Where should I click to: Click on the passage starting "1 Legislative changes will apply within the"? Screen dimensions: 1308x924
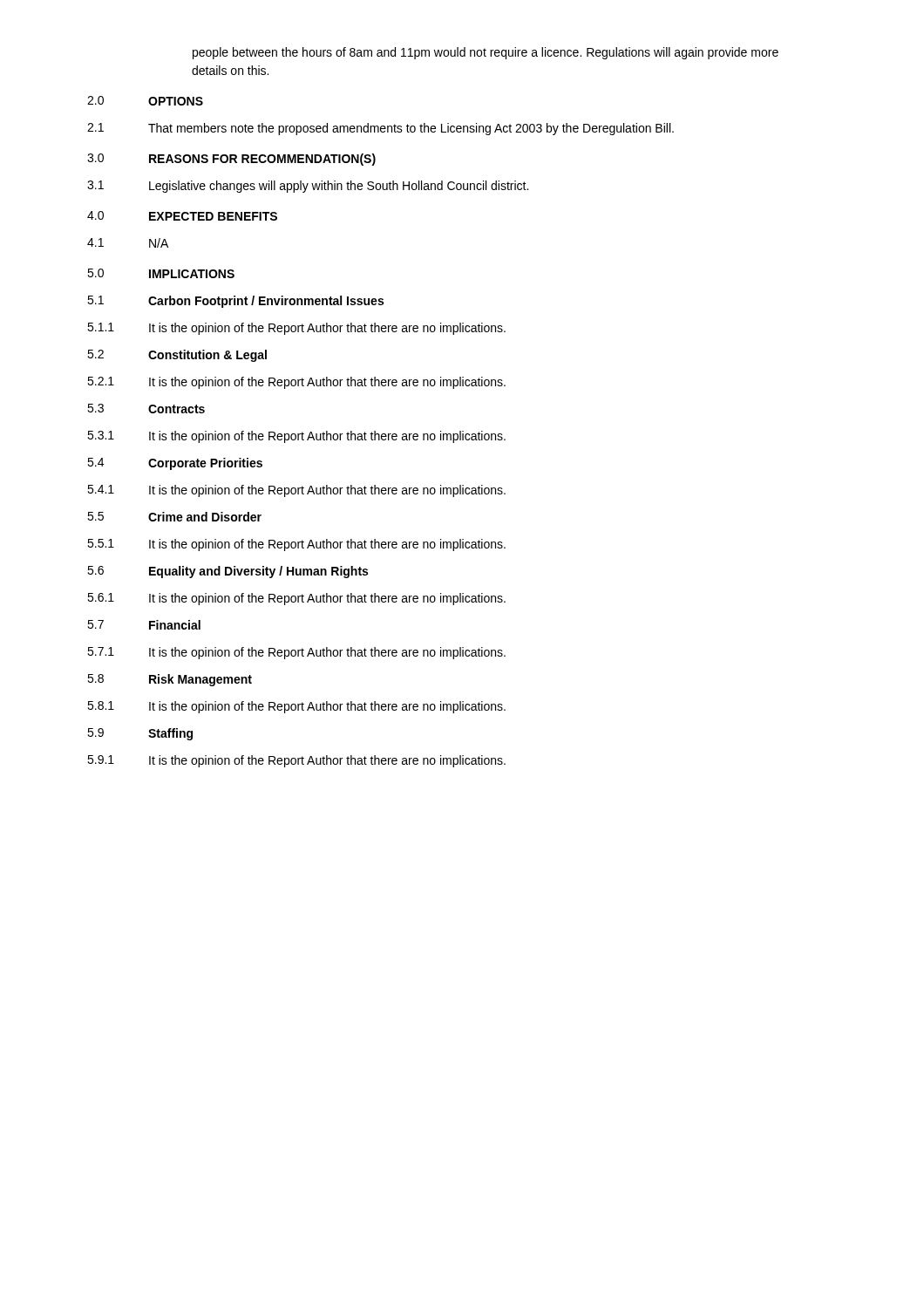pos(445,186)
